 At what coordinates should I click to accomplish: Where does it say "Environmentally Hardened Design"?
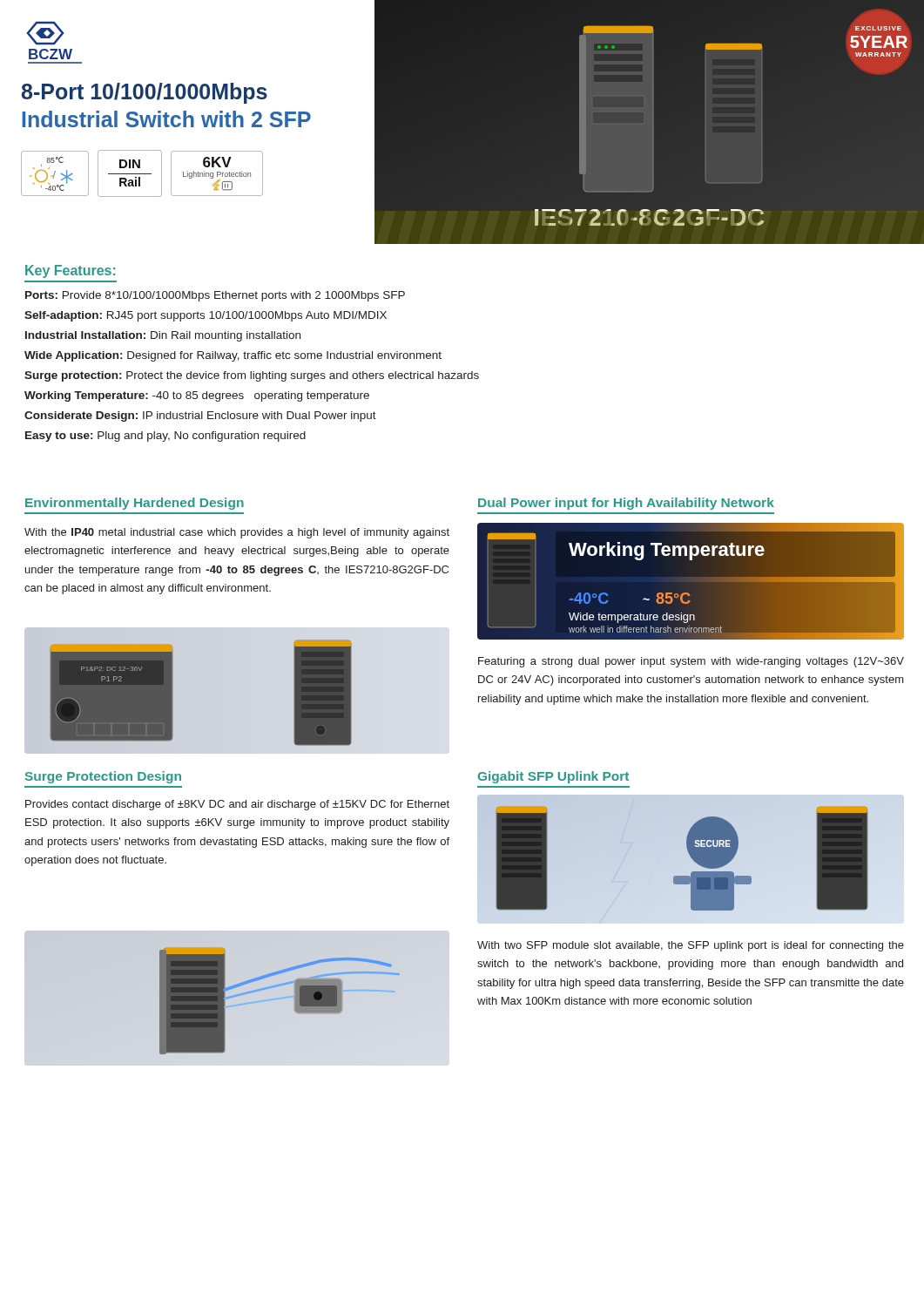134,502
